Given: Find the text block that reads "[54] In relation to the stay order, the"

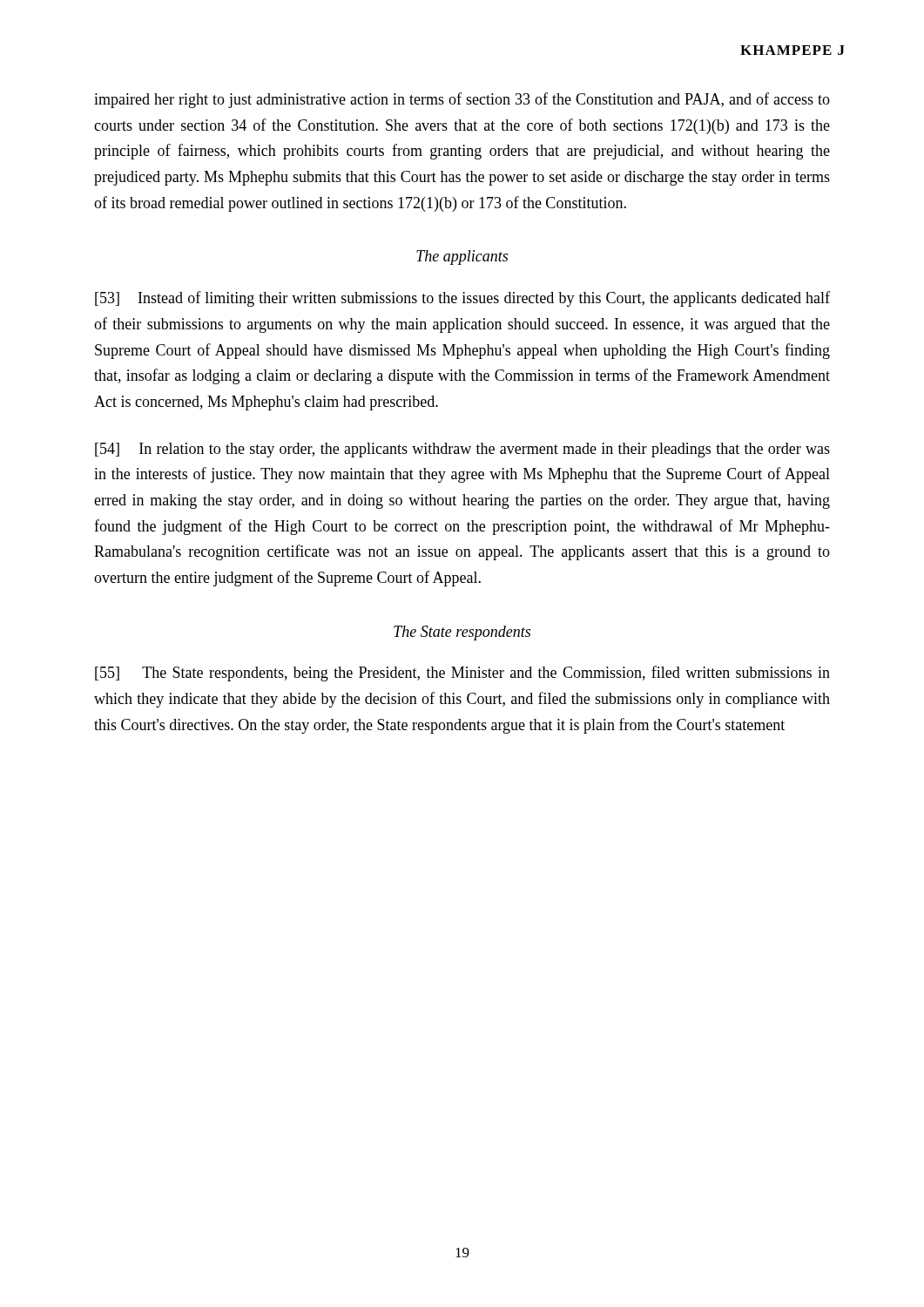Looking at the screenshot, I should [462, 513].
